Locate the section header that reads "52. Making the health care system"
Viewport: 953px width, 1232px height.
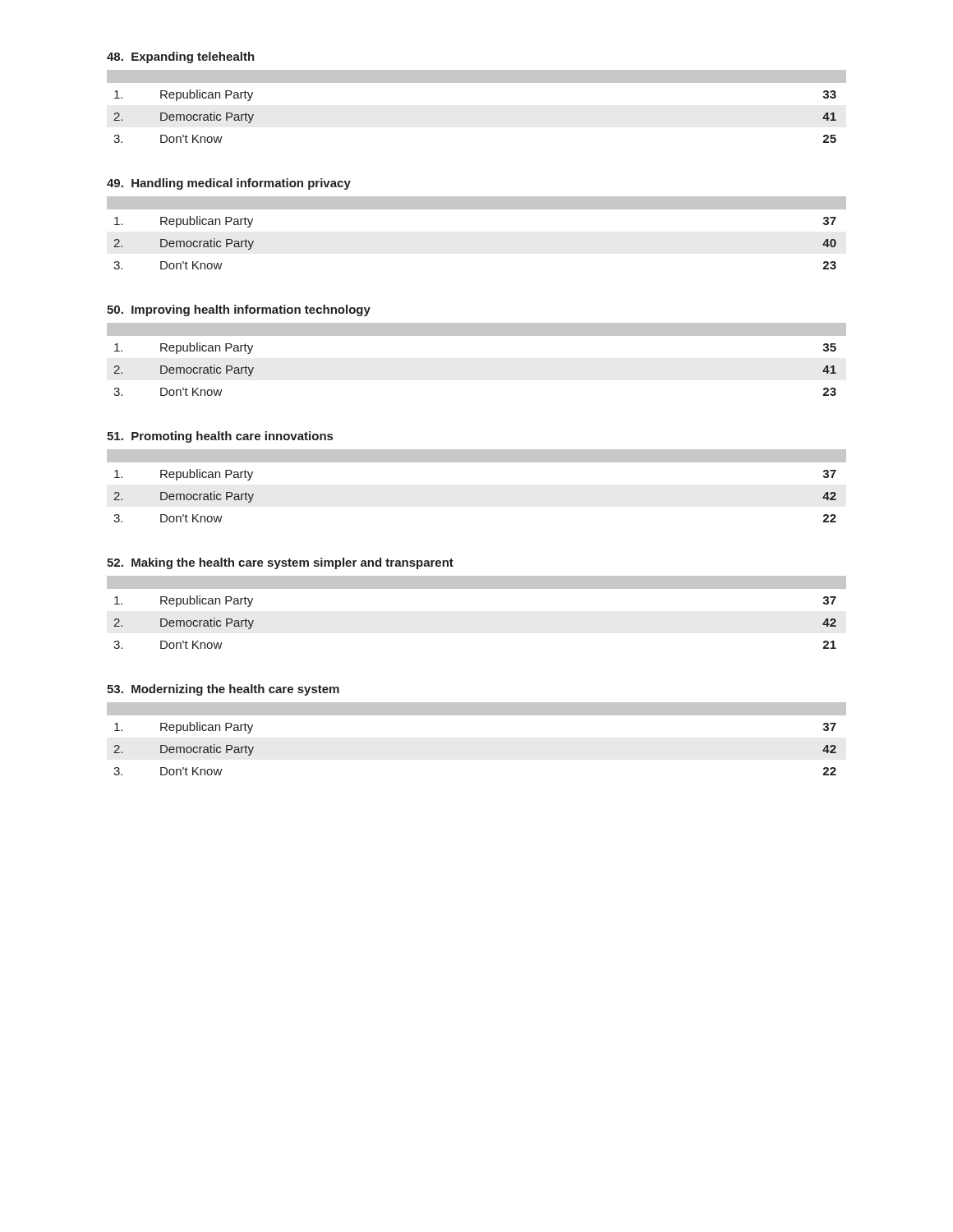(280, 562)
